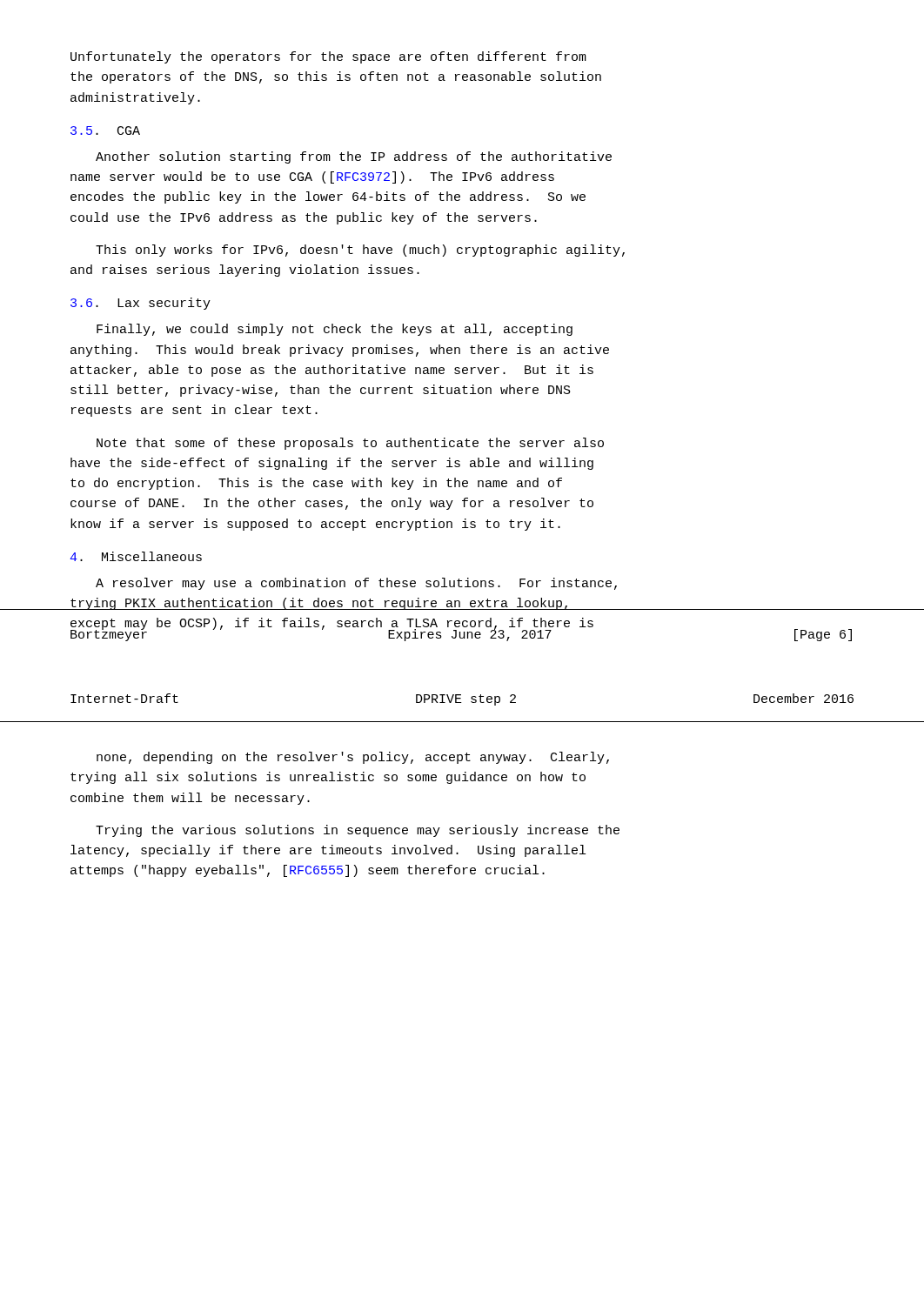Locate the text block starting "Another solution starting from the"
The height and width of the screenshot is (1305, 924).
coord(341,188)
